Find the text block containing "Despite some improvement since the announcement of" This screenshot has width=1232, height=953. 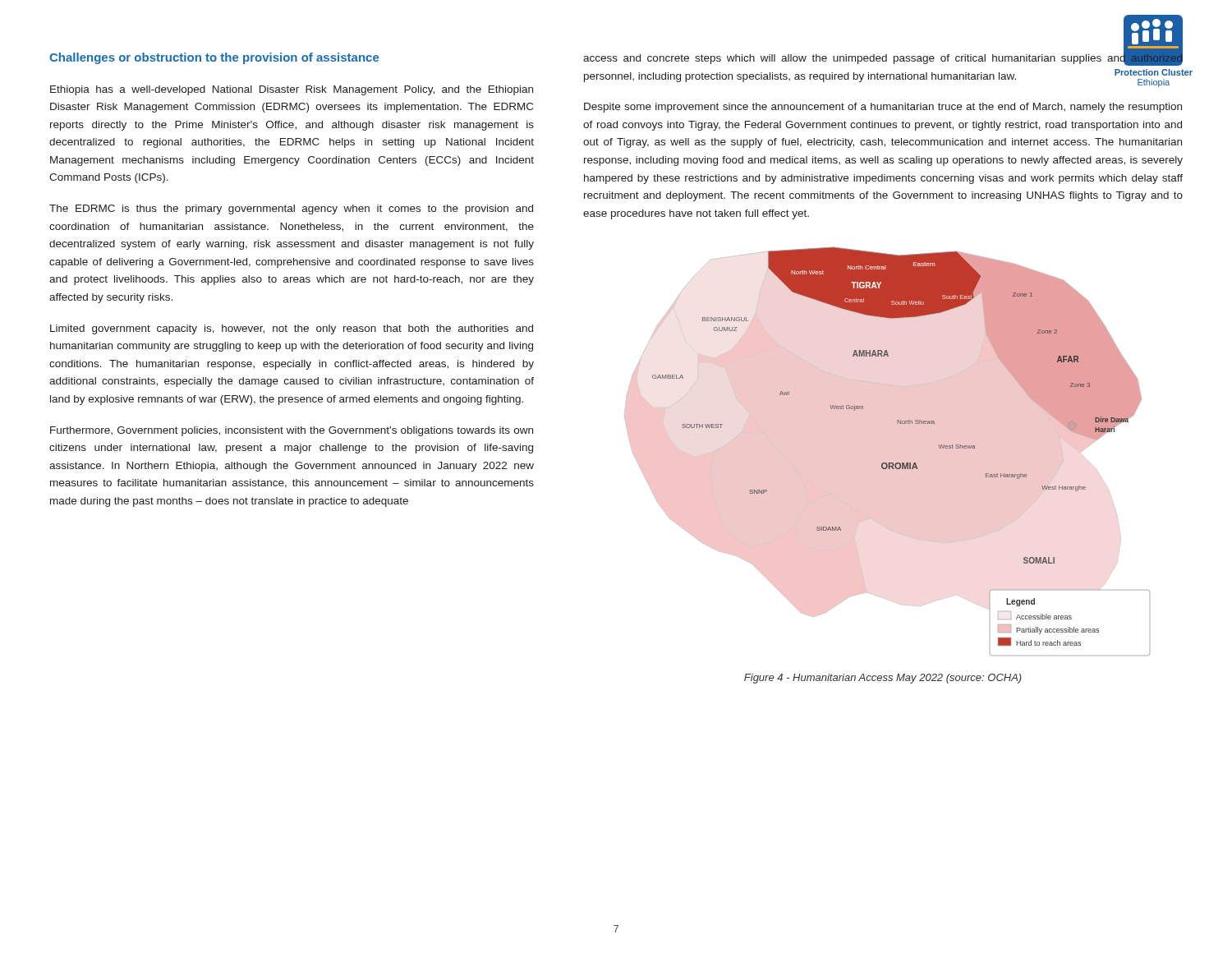click(x=883, y=160)
